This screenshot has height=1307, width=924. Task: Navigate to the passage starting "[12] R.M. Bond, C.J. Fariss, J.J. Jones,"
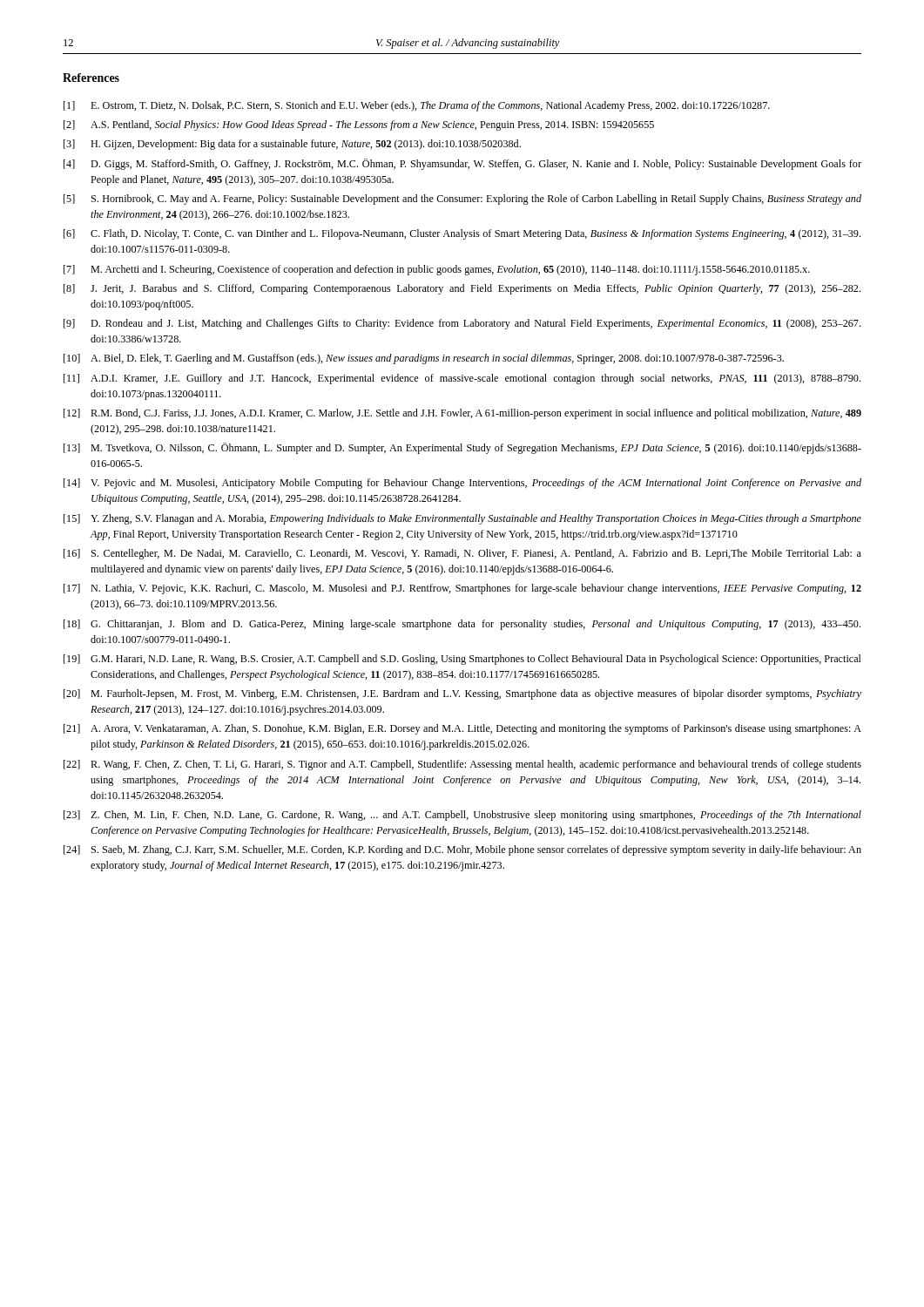coord(462,421)
